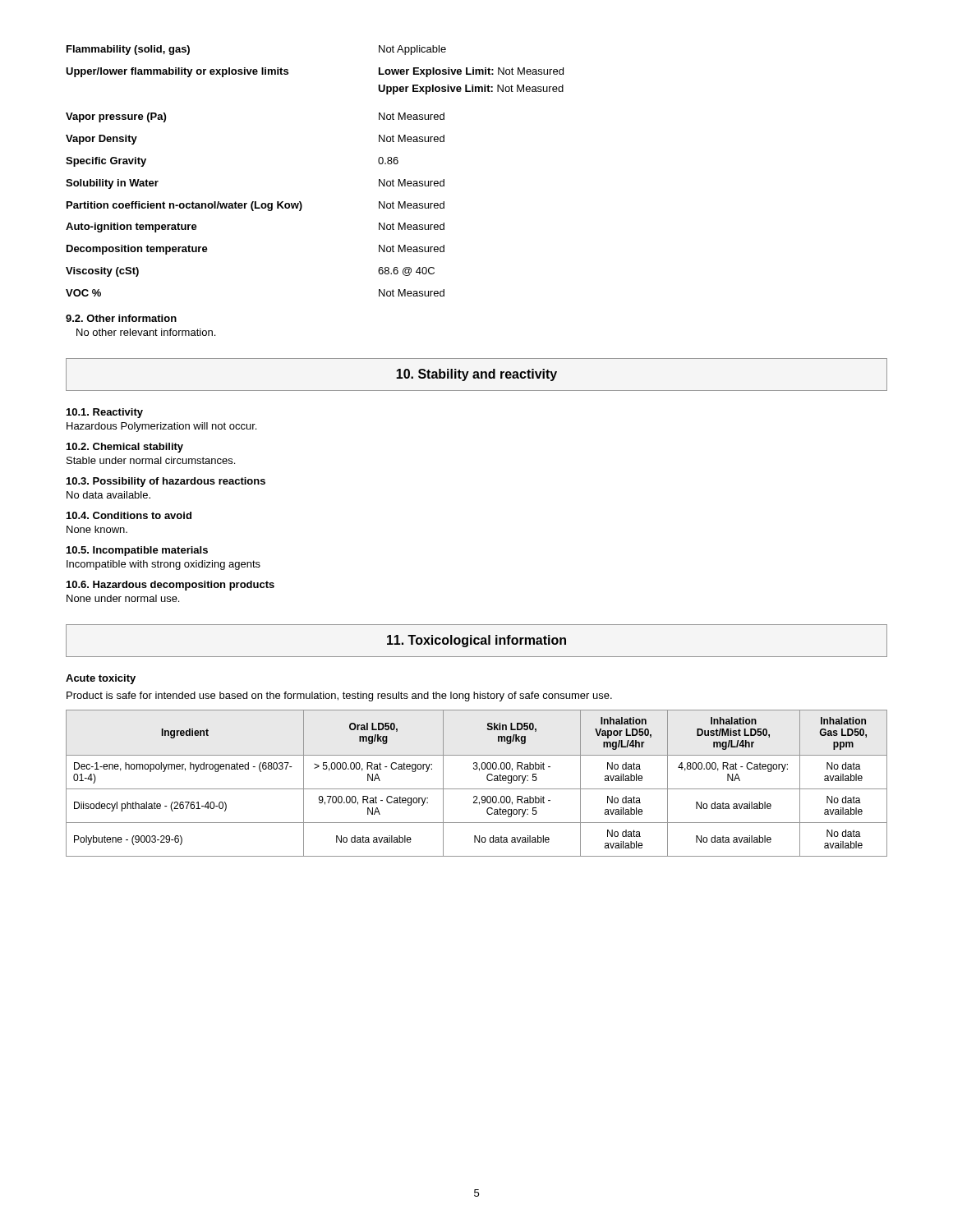
Task: Locate the text that says "No other relevant information."
Action: (x=146, y=332)
